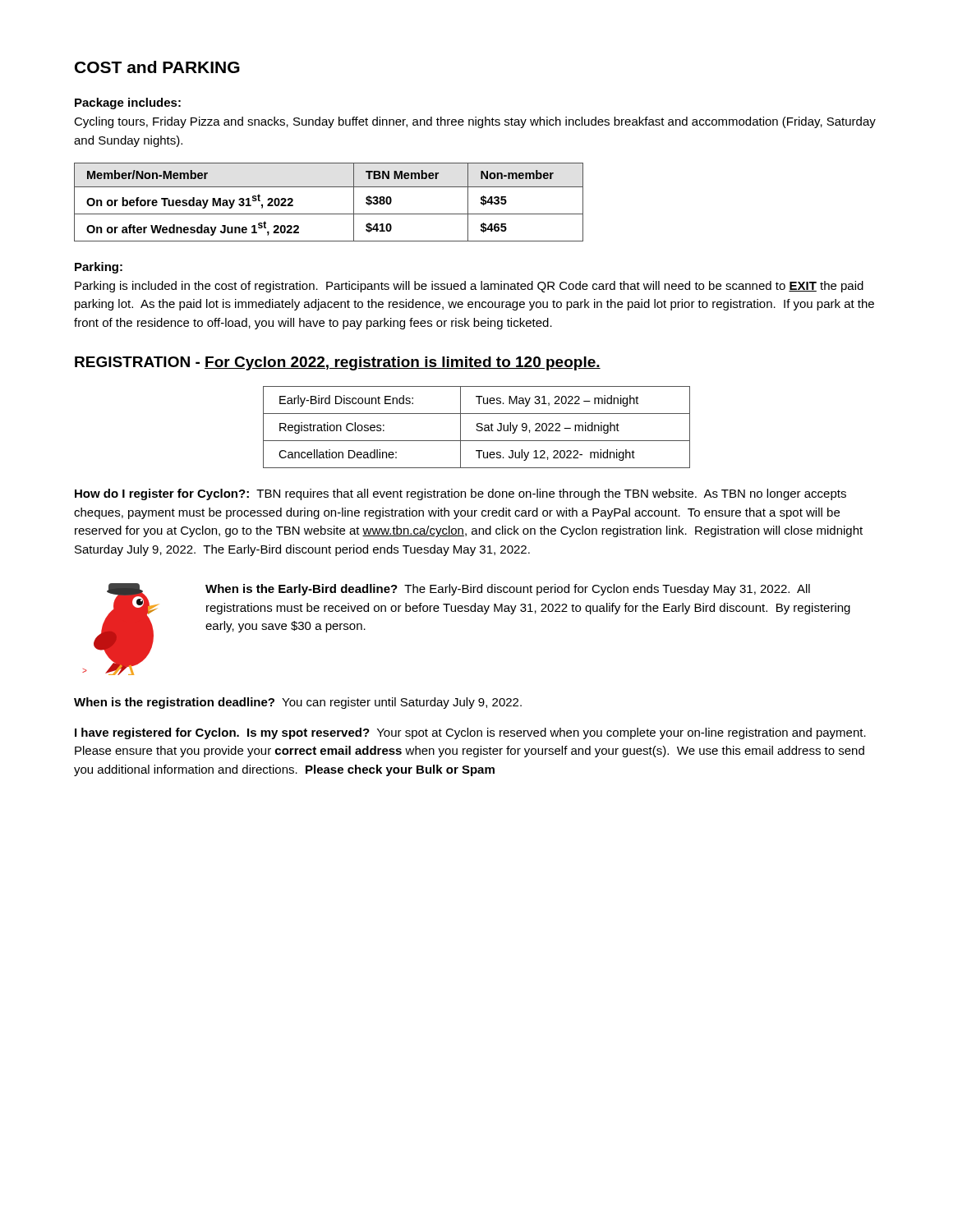
Task: Point to the block beginning "Cycling tours, Friday Pizza"
Action: (475, 130)
